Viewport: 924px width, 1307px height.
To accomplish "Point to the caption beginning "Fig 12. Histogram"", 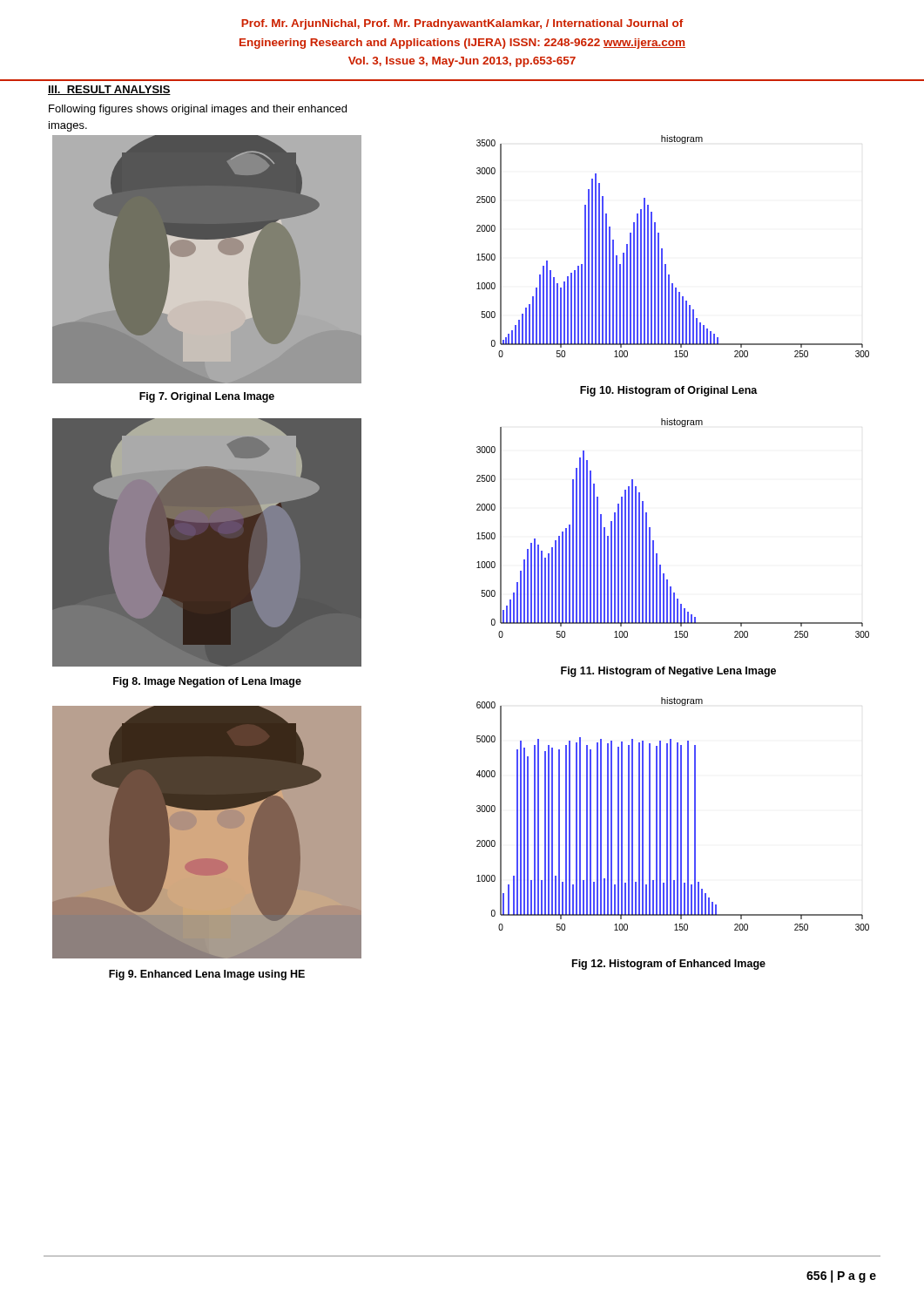I will pos(668,964).
